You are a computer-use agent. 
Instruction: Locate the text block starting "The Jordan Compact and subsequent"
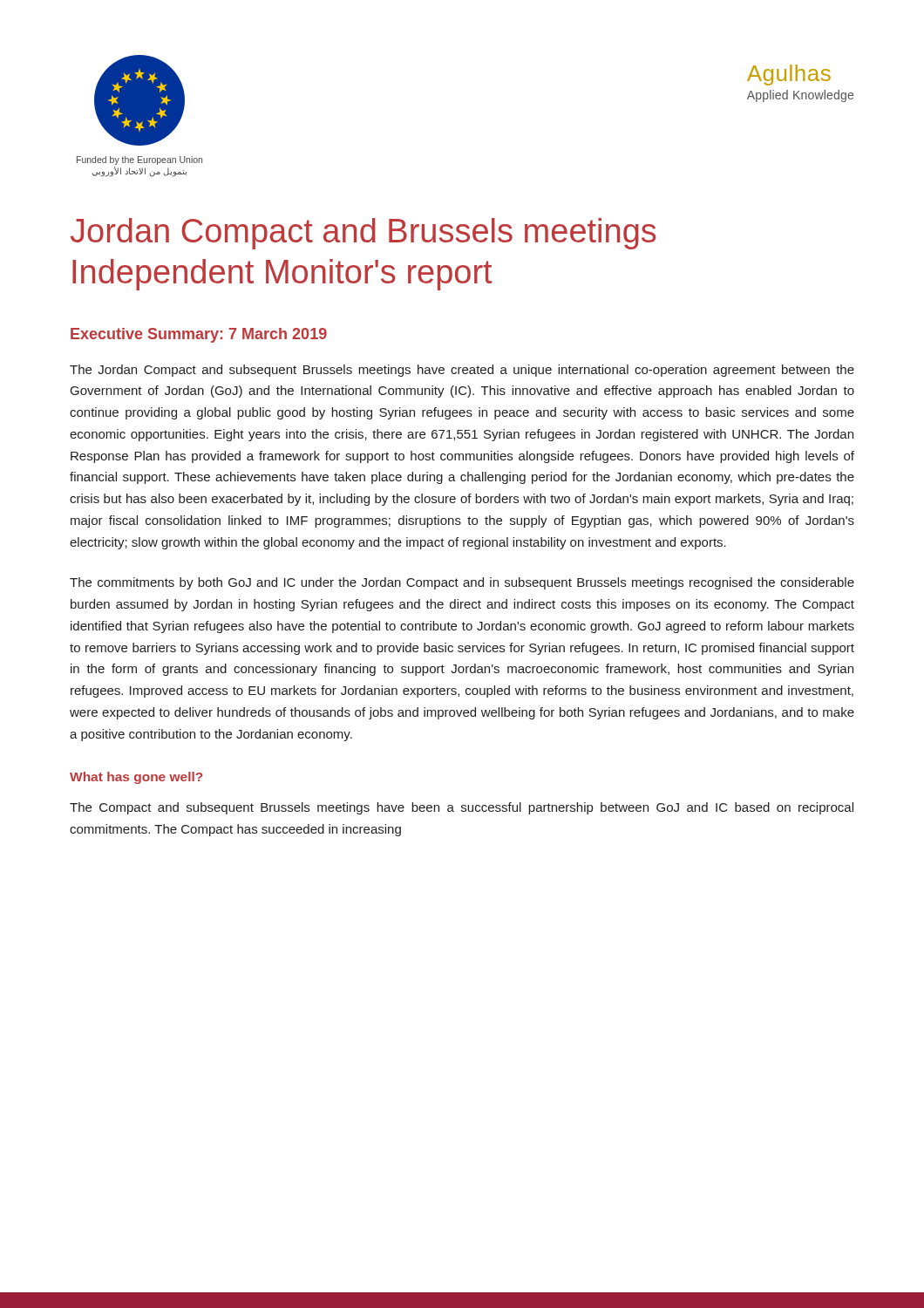[x=462, y=455]
